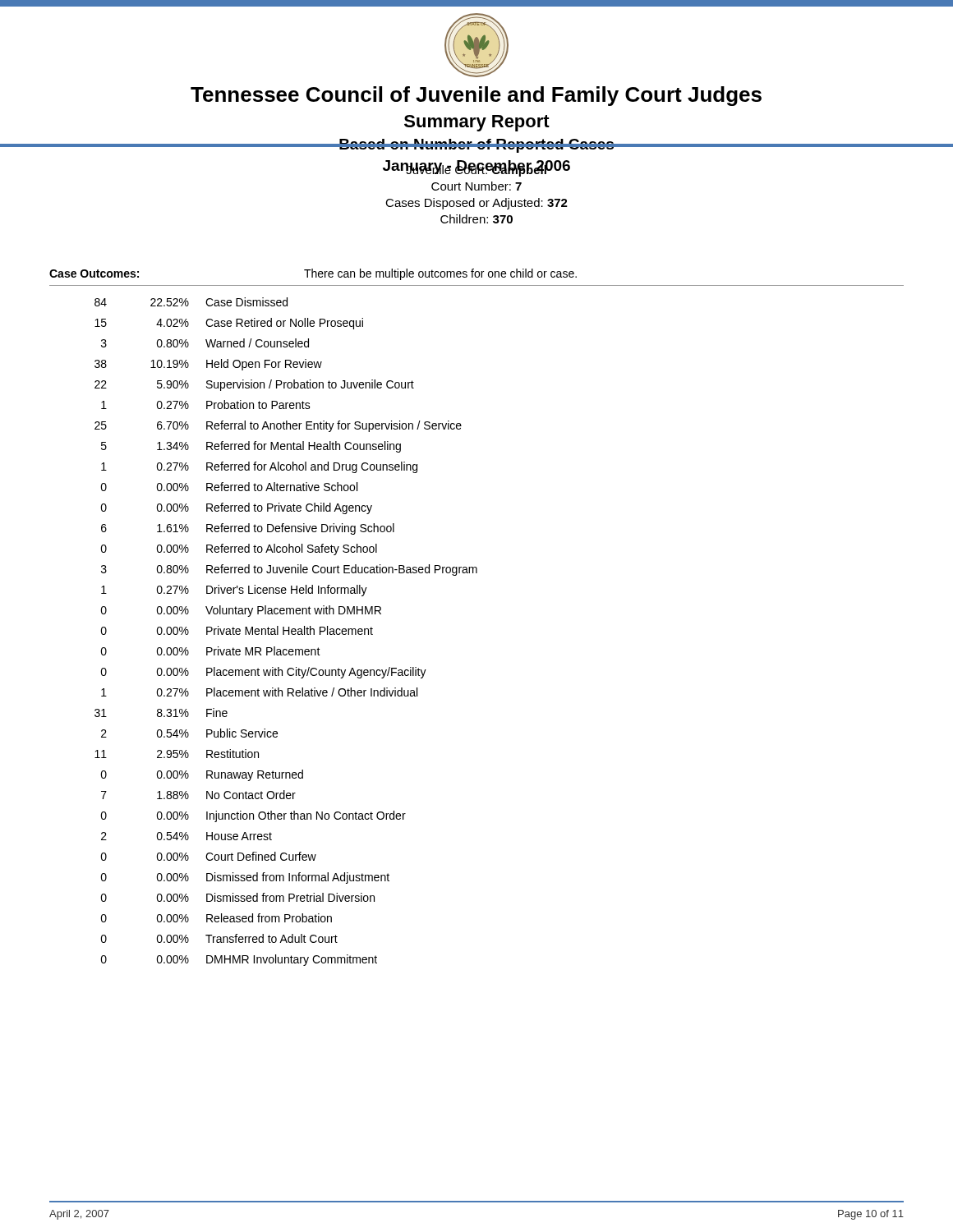Locate the text with the text "Juvenile Court: Campbell"
This screenshot has width=953, height=1232.
(476, 170)
